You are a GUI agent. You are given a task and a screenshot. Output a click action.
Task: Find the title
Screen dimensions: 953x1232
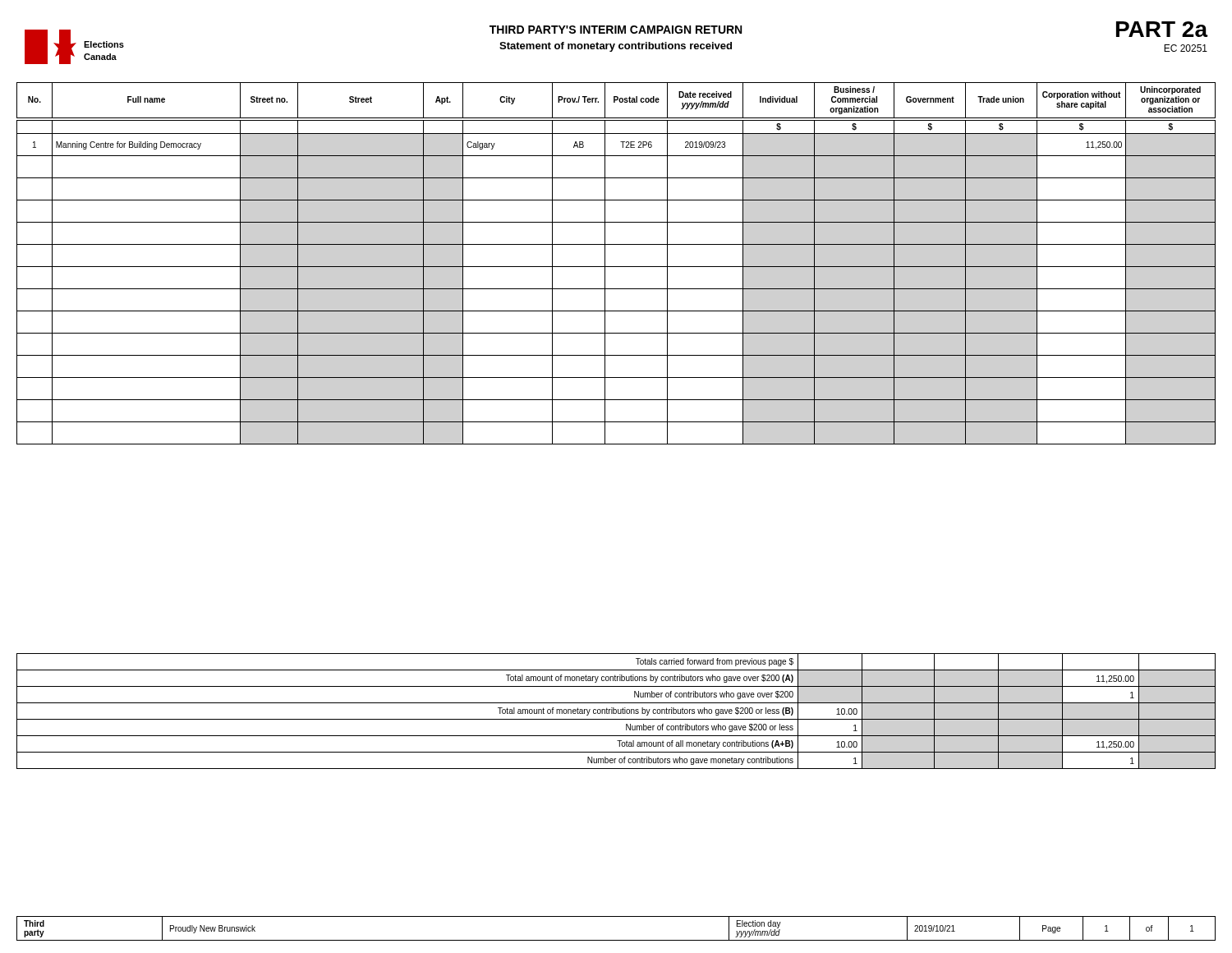point(616,37)
